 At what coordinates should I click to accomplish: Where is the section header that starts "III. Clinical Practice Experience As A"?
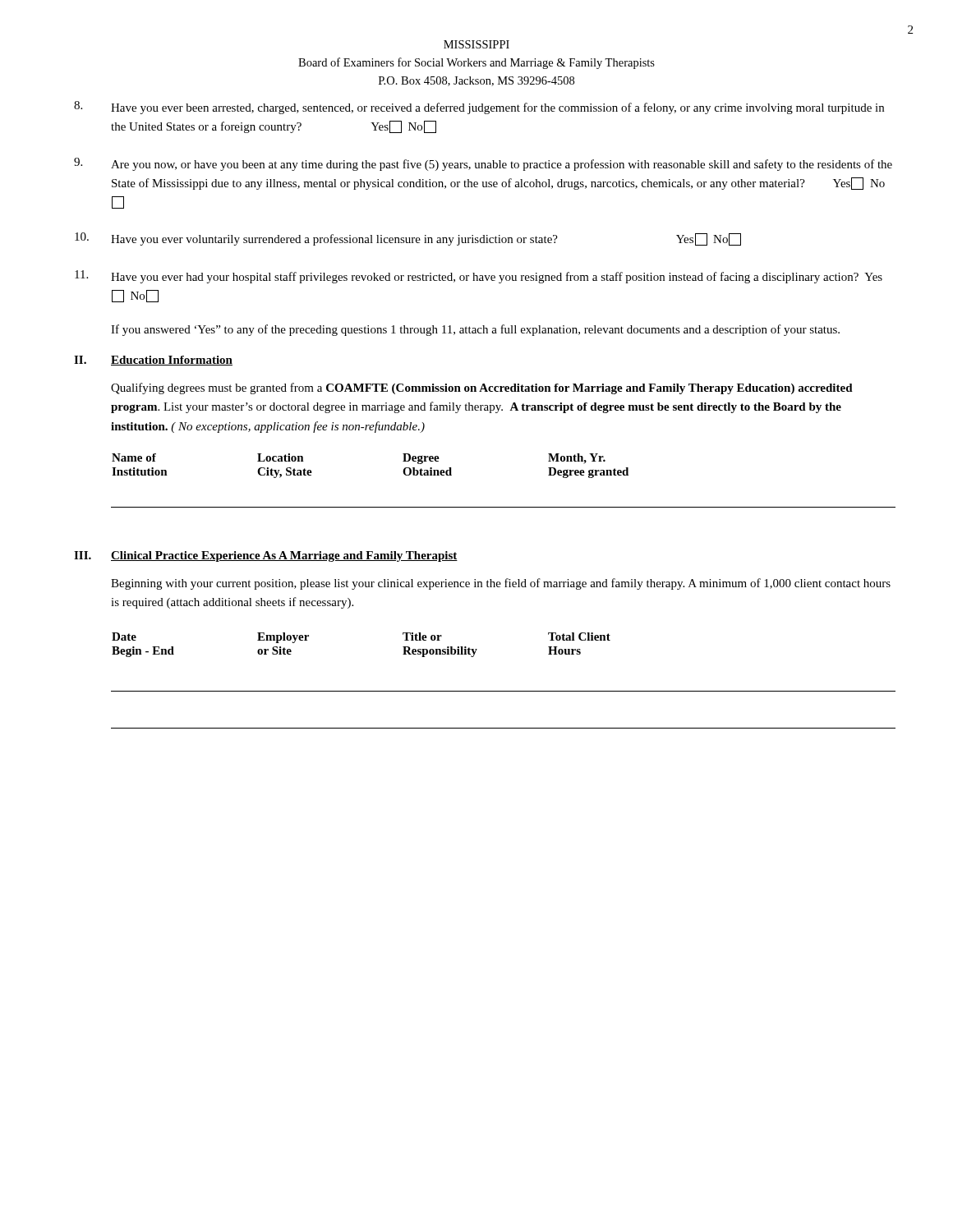(x=266, y=555)
